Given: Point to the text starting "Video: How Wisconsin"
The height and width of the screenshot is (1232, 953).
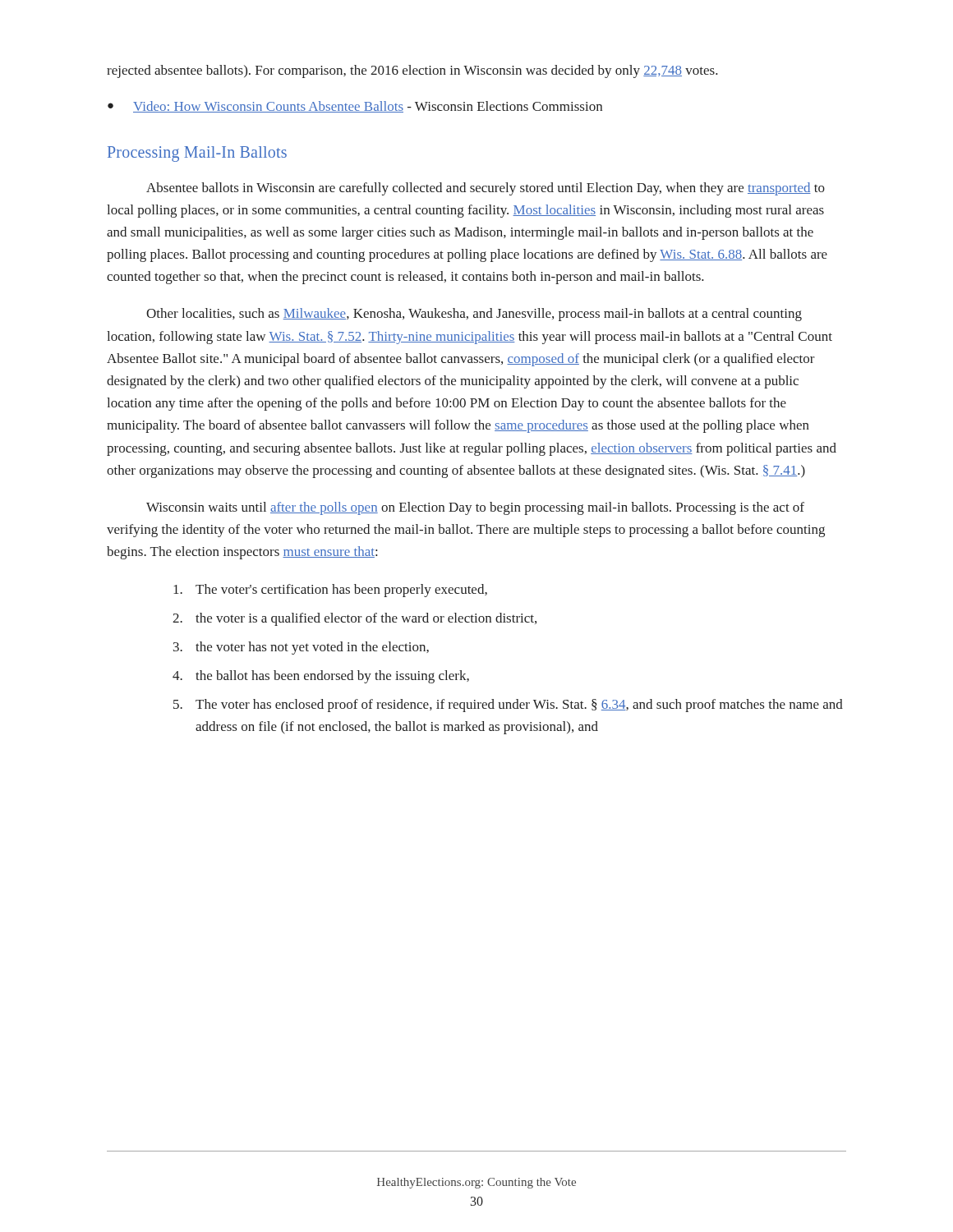Looking at the screenshot, I should click(368, 107).
